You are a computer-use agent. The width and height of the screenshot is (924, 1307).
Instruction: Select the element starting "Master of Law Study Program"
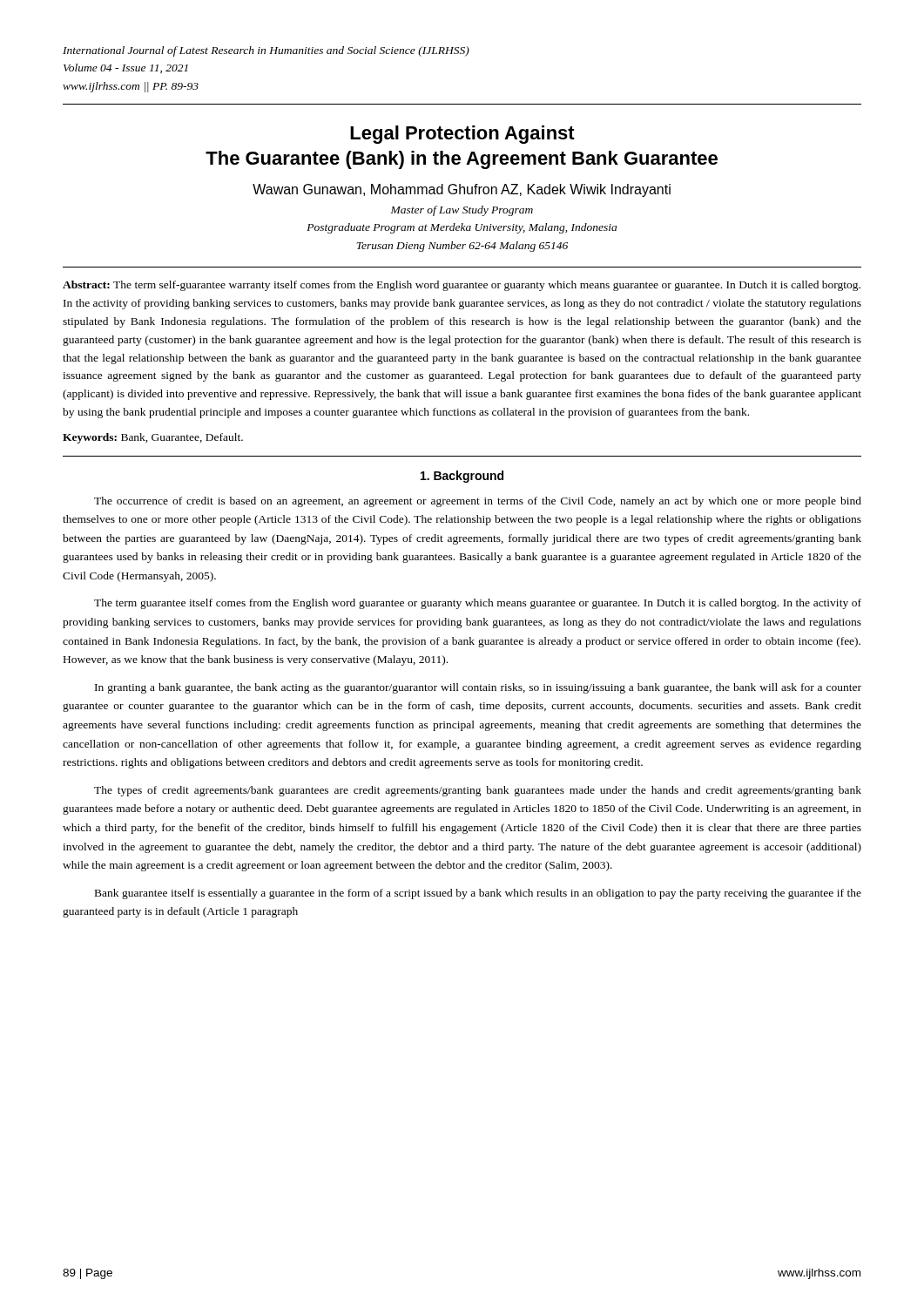(x=462, y=227)
